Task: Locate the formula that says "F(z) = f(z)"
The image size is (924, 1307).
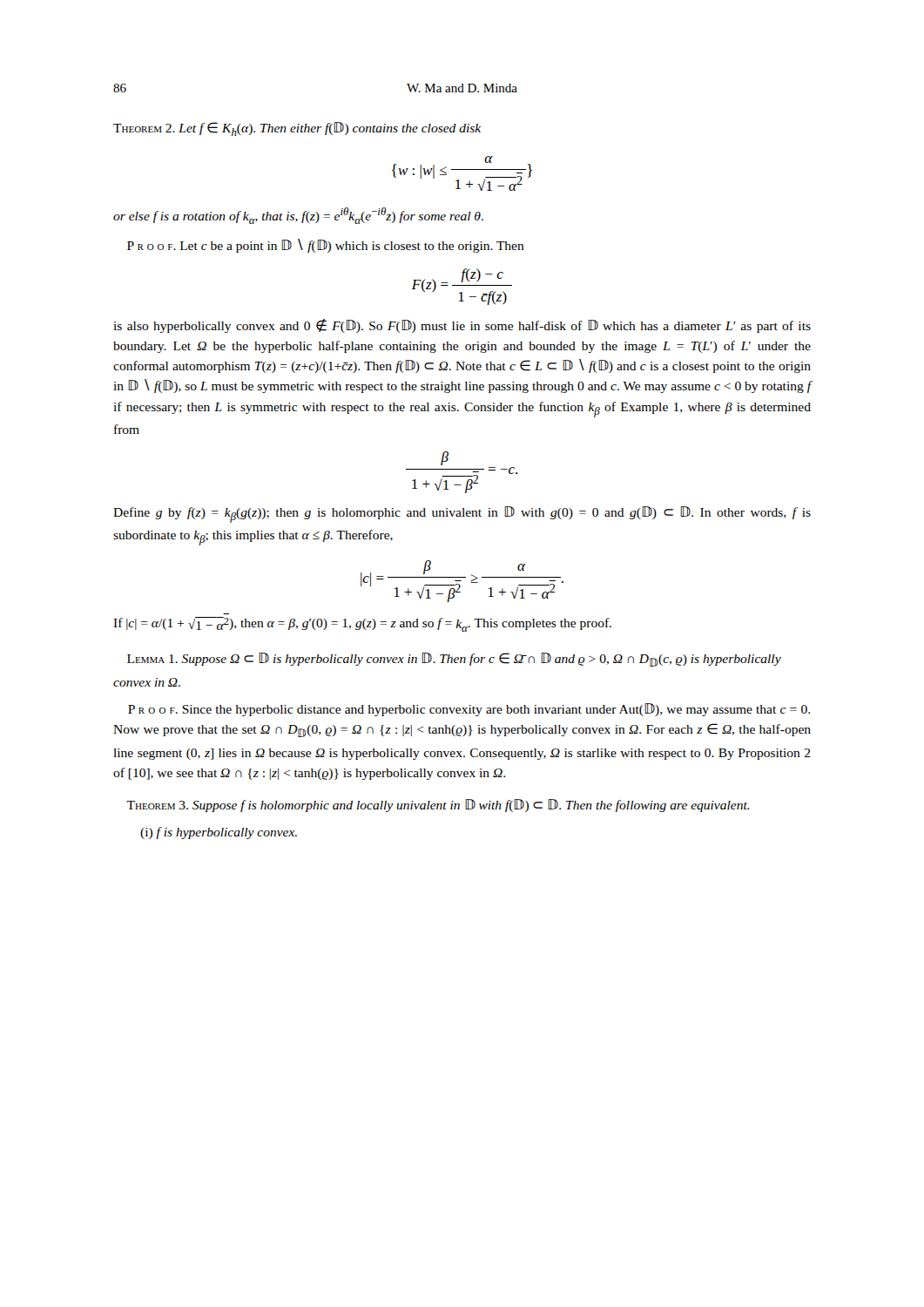Action: [x=462, y=285]
